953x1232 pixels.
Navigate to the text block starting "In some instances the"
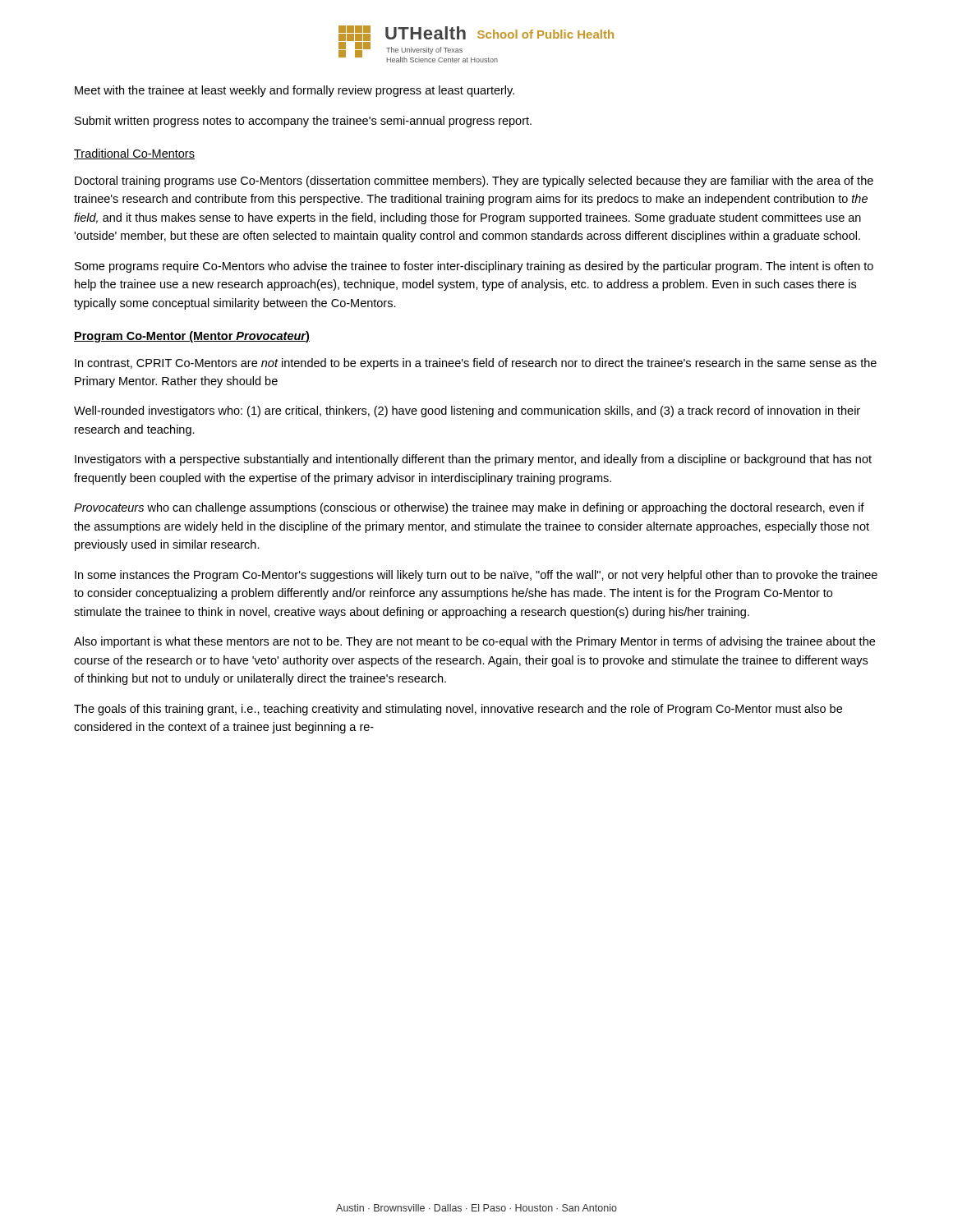pyautogui.click(x=476, y=593)
